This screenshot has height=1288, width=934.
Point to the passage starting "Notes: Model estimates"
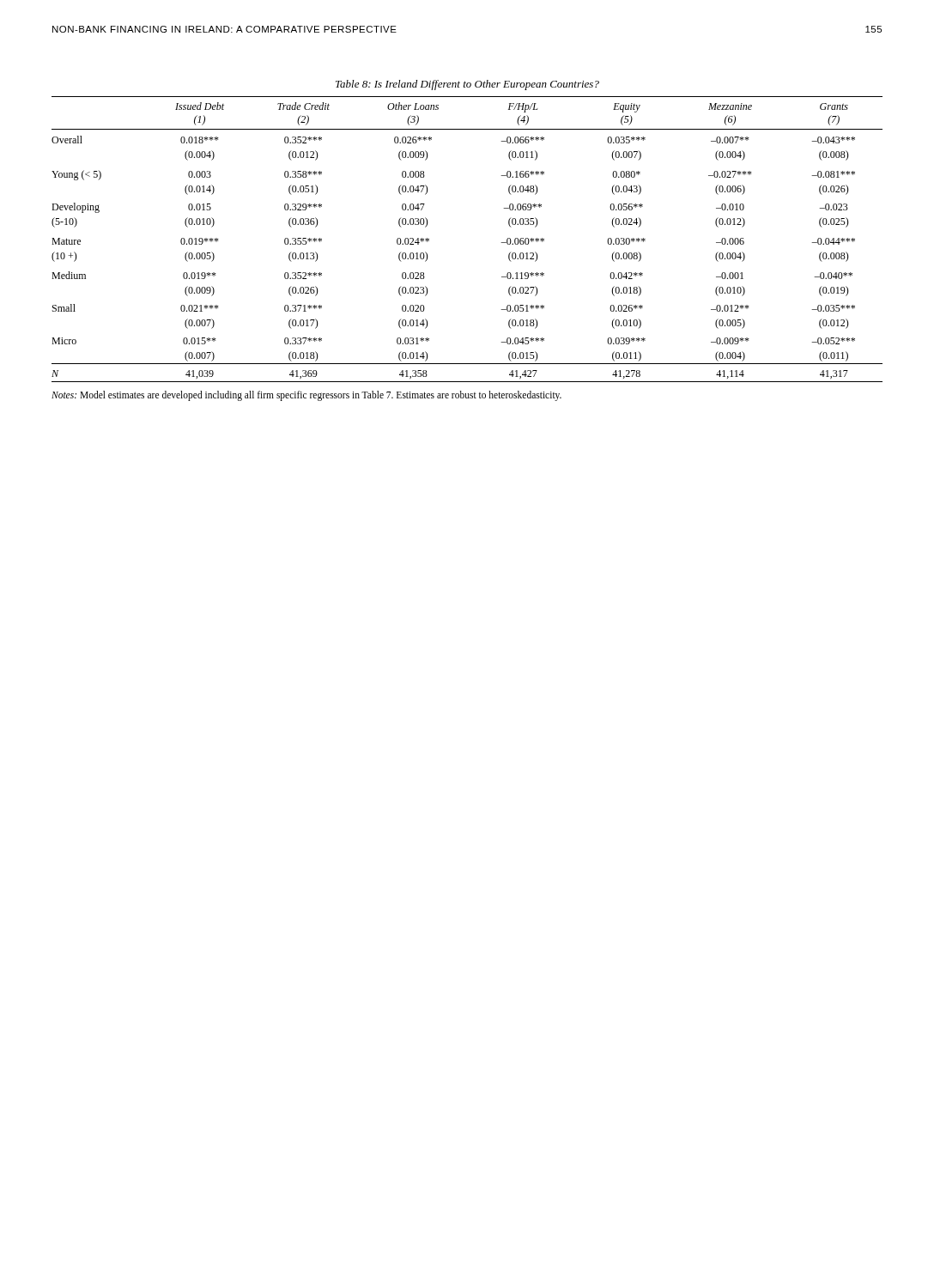click(x=307, y=395)
